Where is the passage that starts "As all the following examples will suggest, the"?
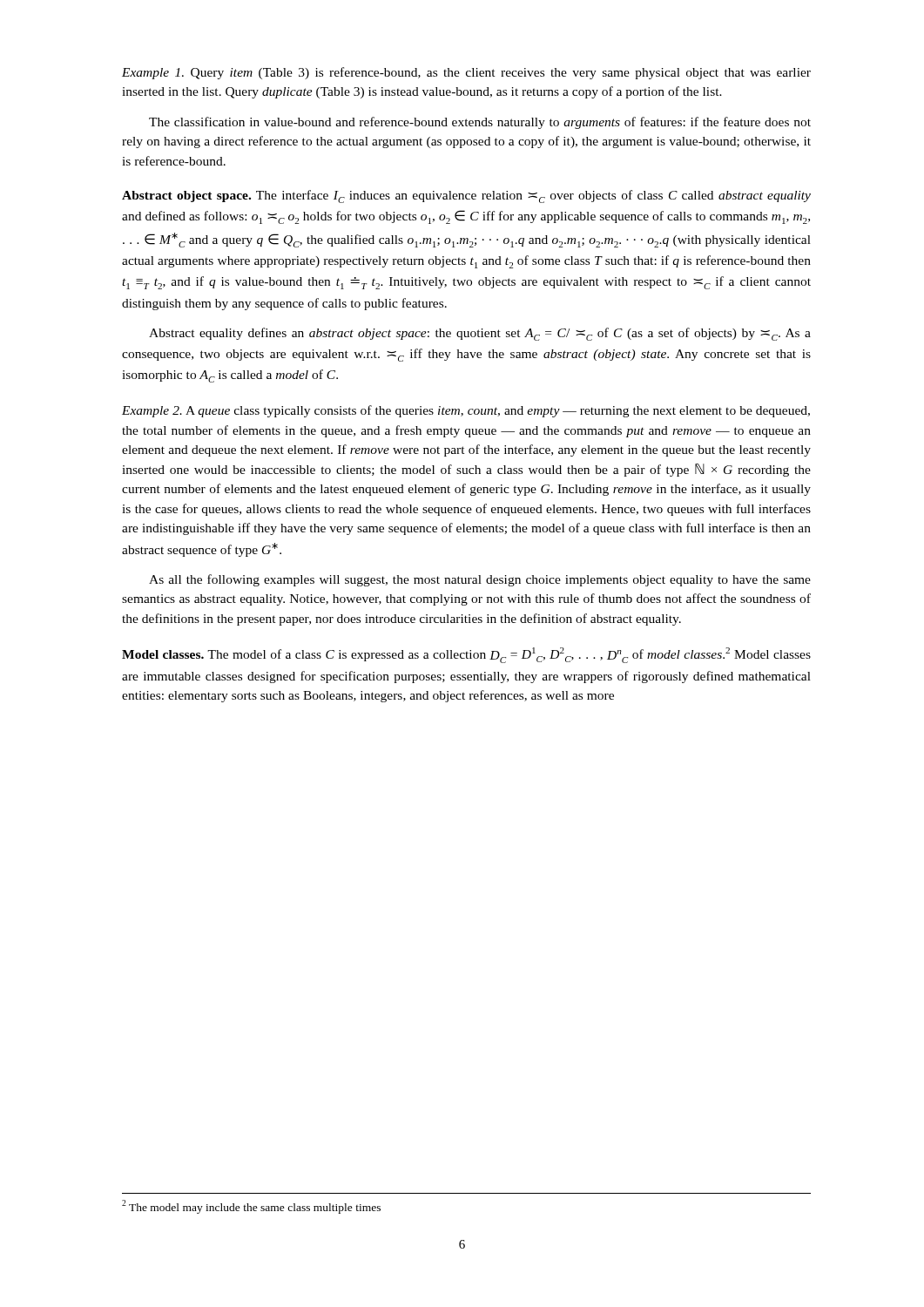 [466, 599]
